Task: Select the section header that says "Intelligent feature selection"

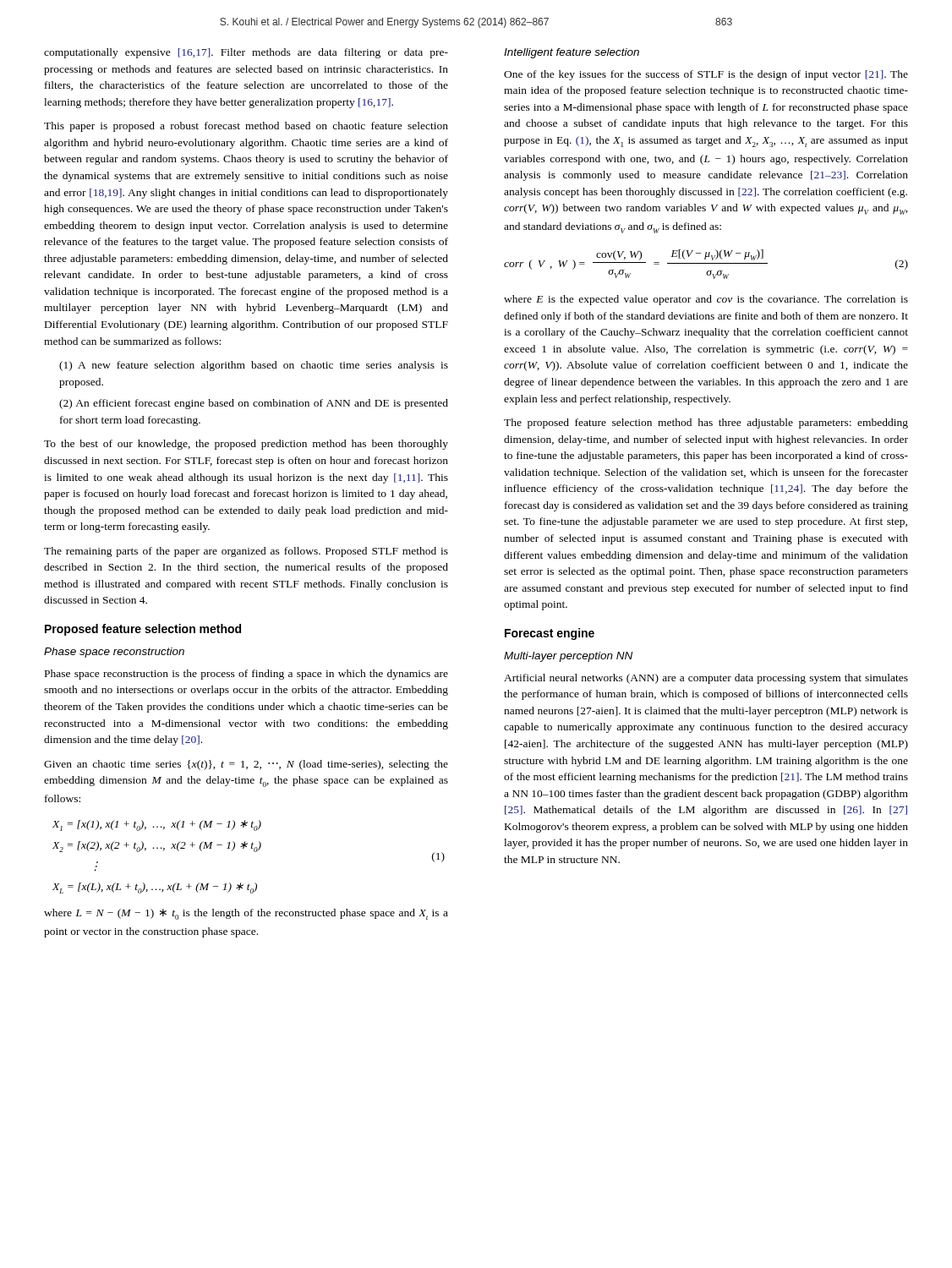Action: (572, 52)
